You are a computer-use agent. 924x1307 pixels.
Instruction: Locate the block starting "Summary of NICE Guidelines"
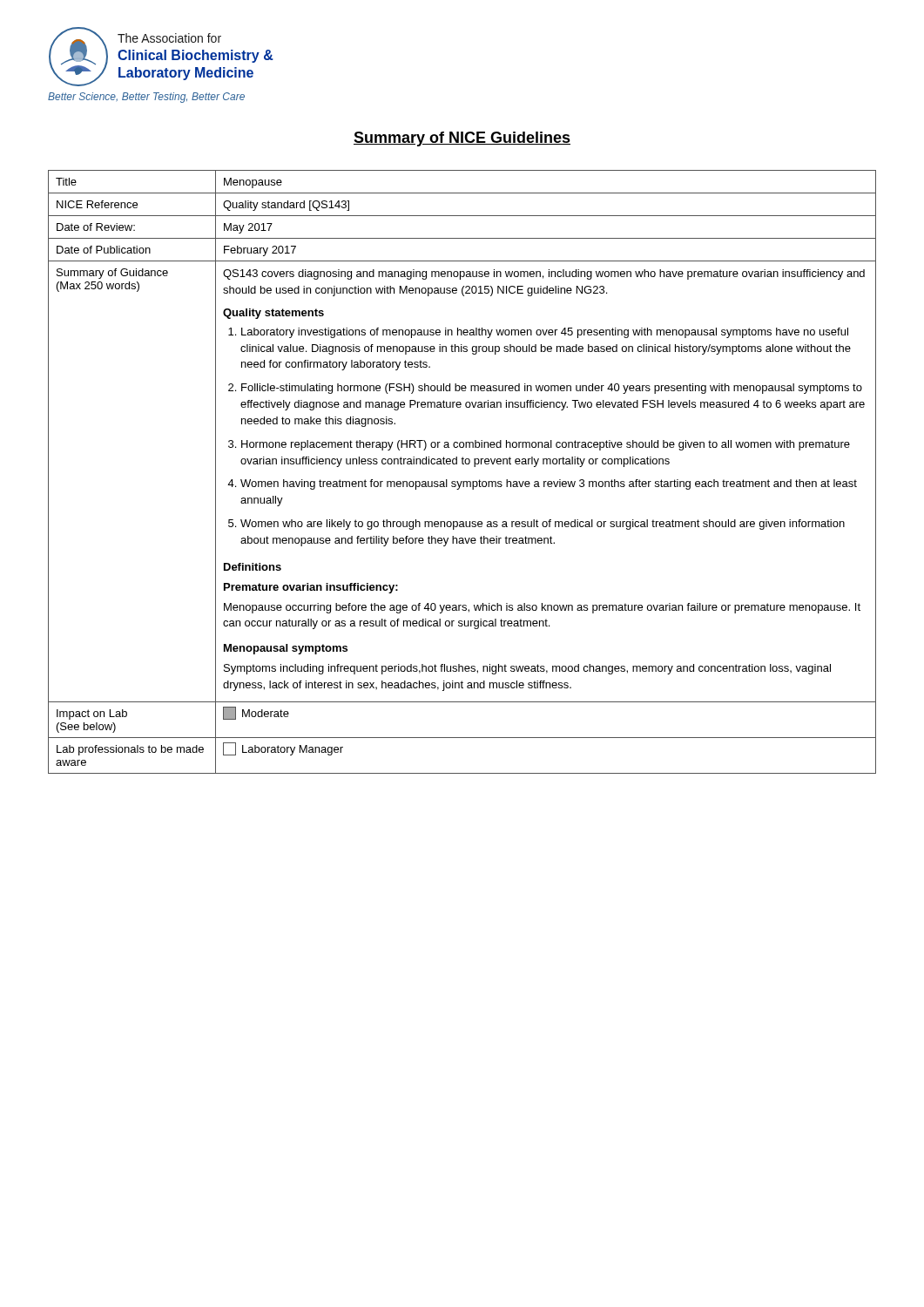[462, 138]
